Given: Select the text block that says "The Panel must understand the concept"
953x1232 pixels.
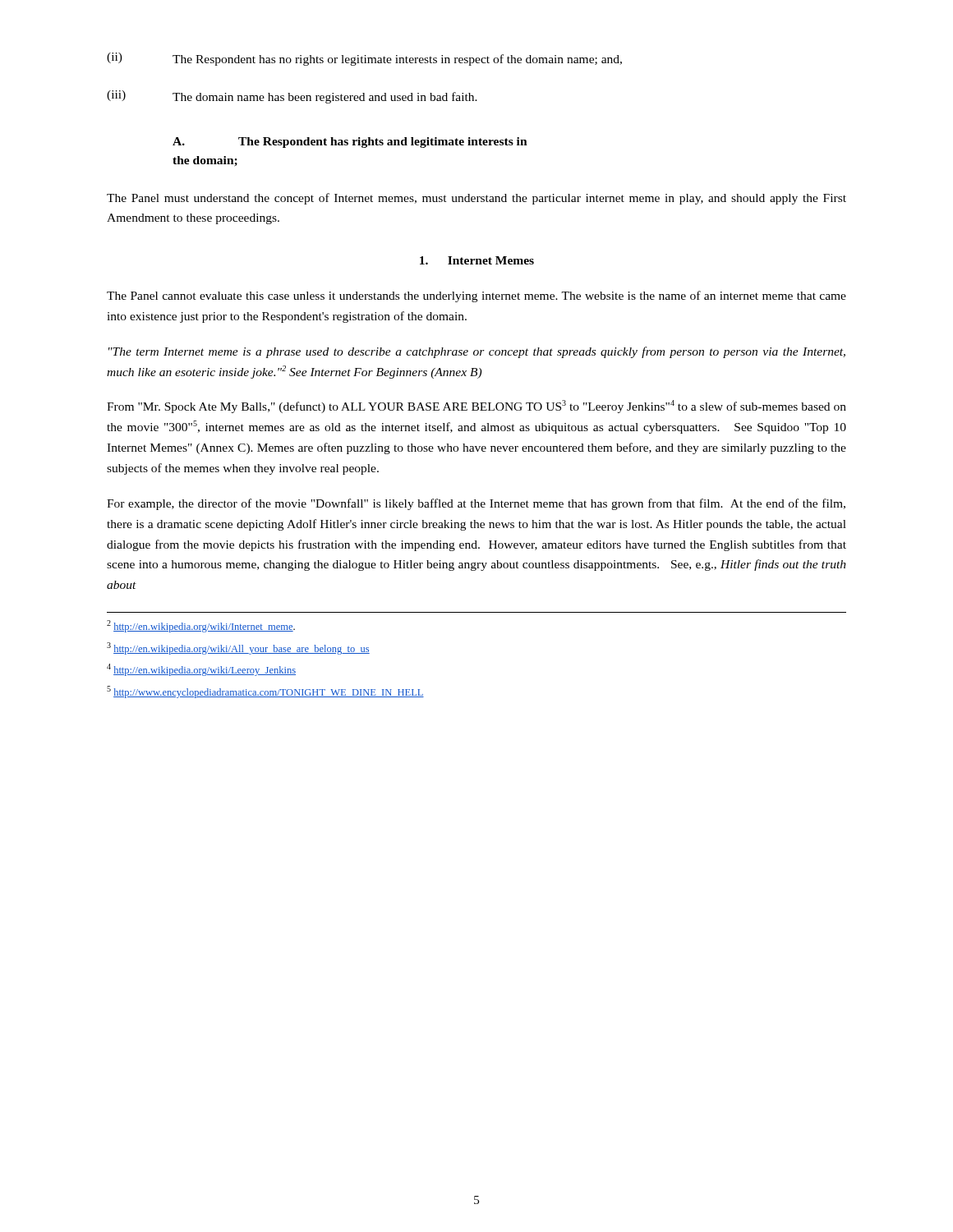Looking at the screenshot, I should [476, 207].
